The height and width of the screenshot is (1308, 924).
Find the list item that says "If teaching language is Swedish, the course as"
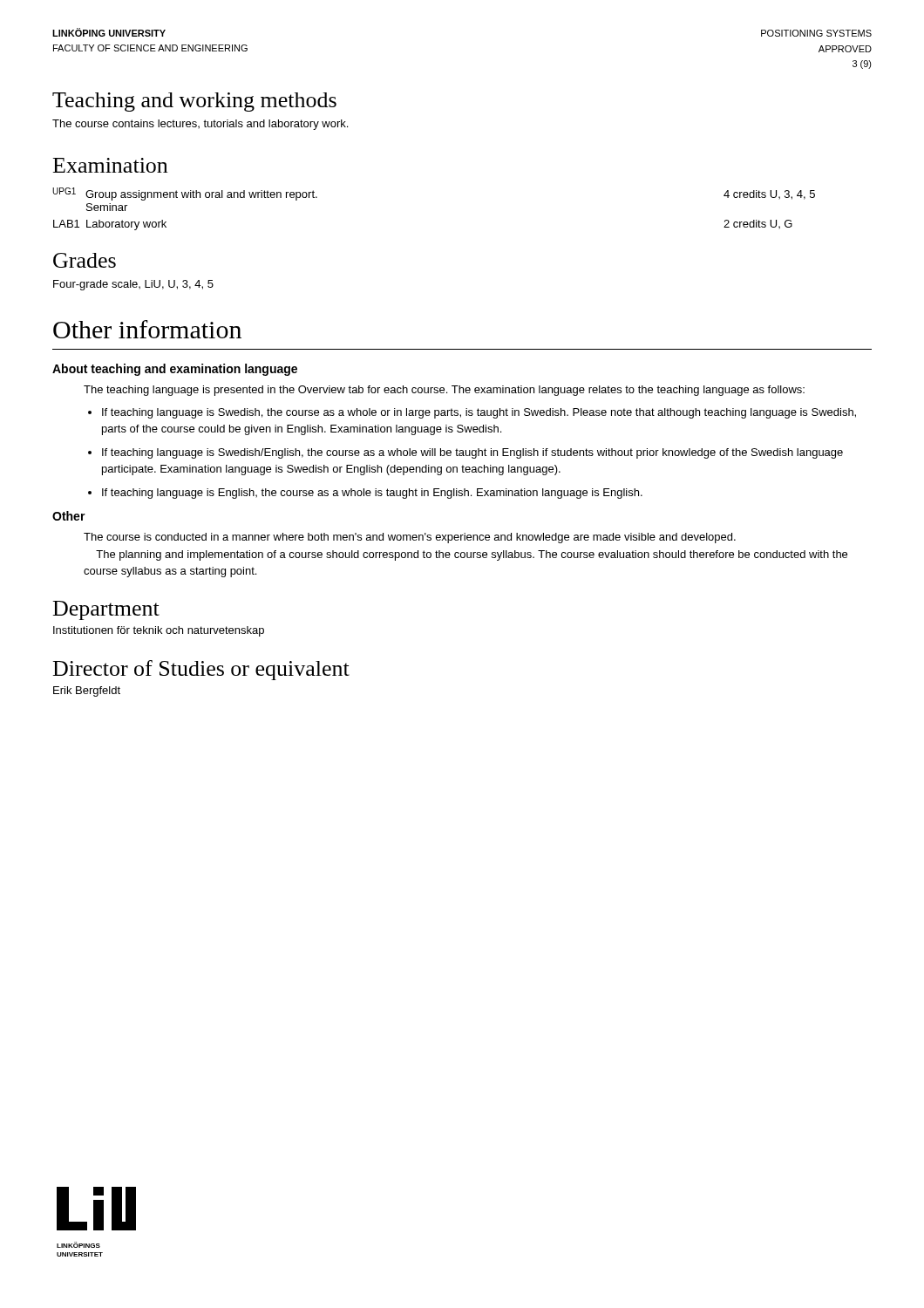pos(479,420)
